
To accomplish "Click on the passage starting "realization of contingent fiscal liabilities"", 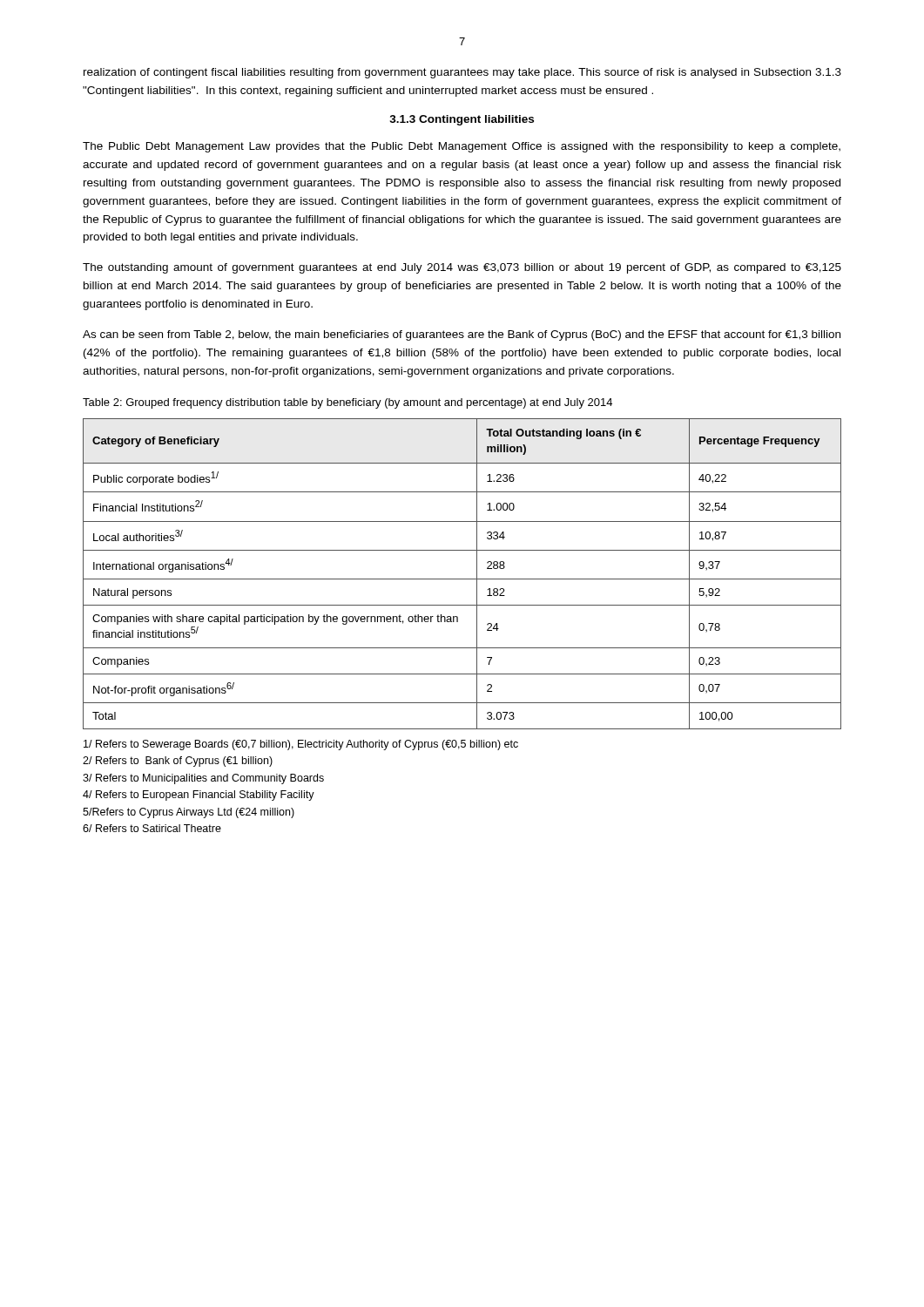I will [462, 82].
